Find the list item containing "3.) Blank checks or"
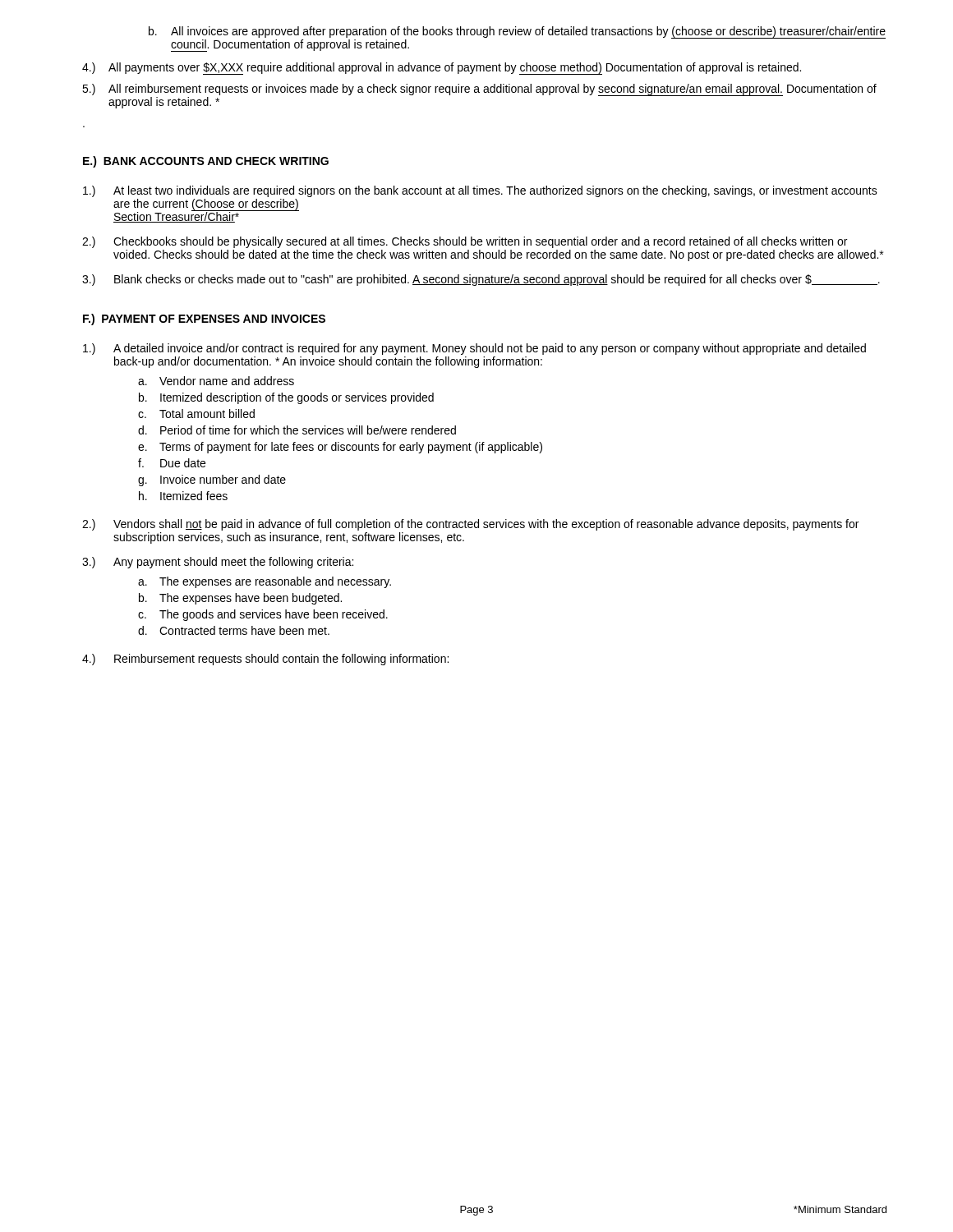953x1232 pixels. pyautogui.click(x=481, y=279)
